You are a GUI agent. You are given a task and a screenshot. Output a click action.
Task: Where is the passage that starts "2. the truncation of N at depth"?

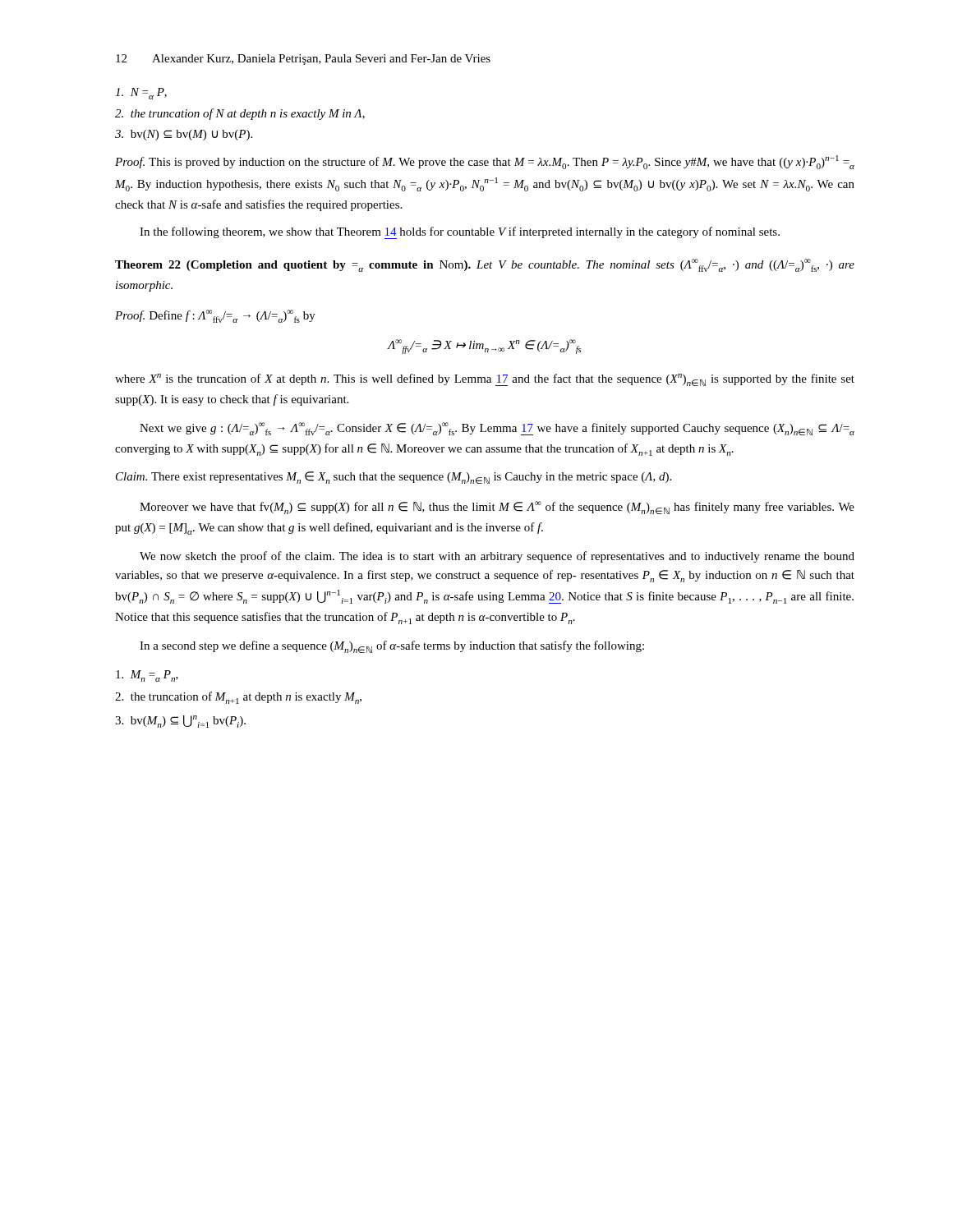240,114
